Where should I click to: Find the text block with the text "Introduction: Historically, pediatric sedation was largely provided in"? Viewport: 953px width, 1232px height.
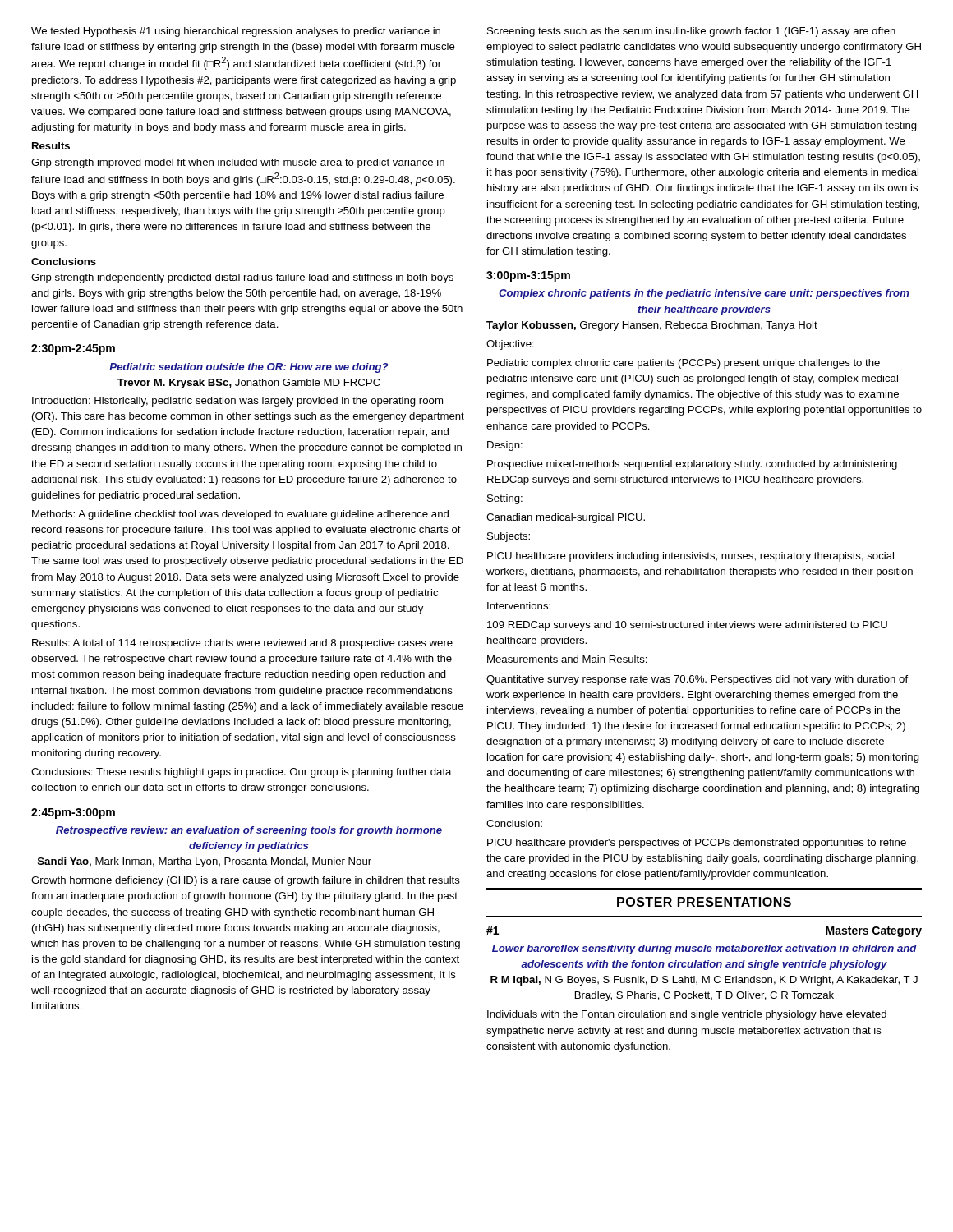click(249, 594)
